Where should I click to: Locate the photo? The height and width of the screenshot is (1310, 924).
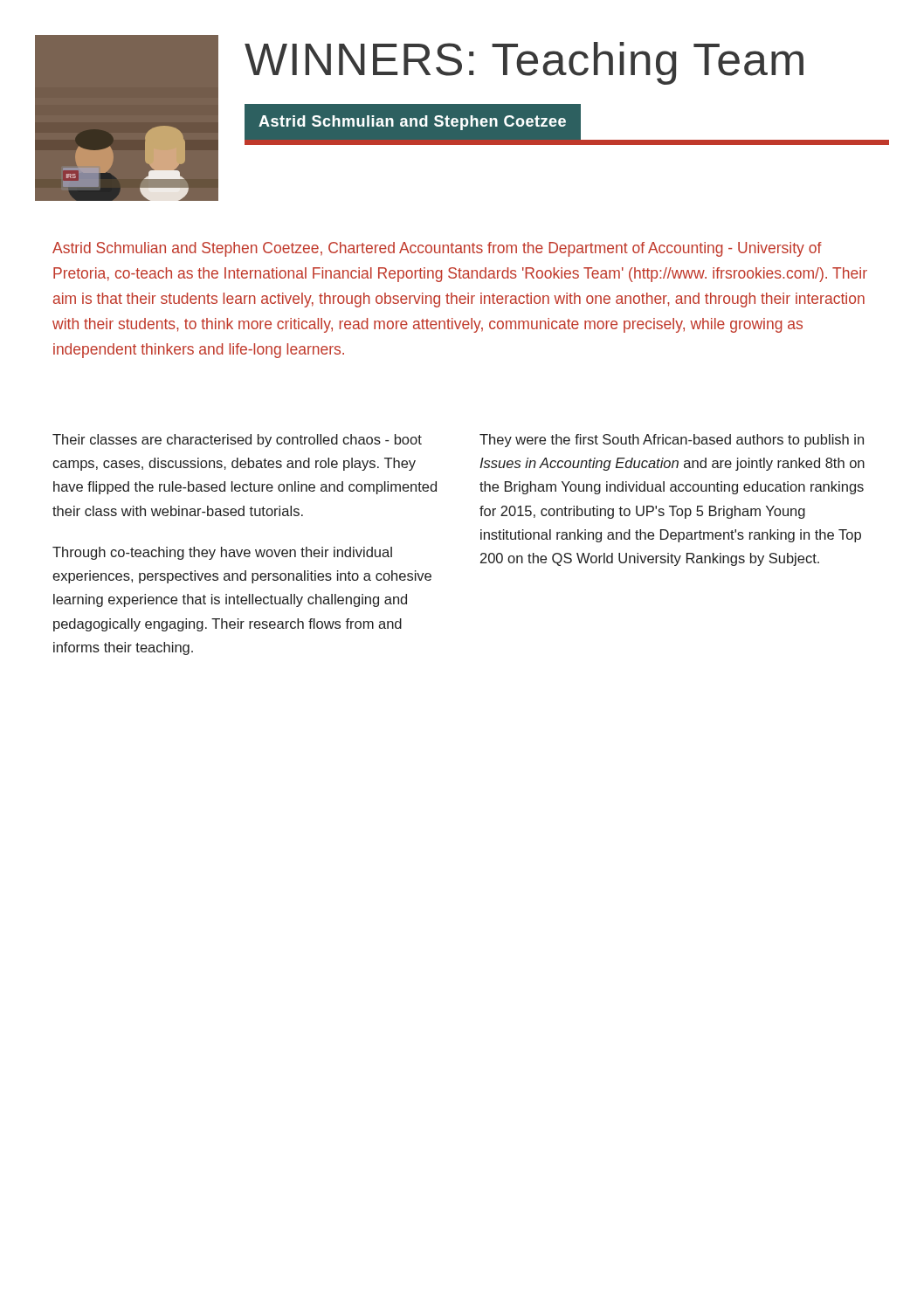pos(127,118)
